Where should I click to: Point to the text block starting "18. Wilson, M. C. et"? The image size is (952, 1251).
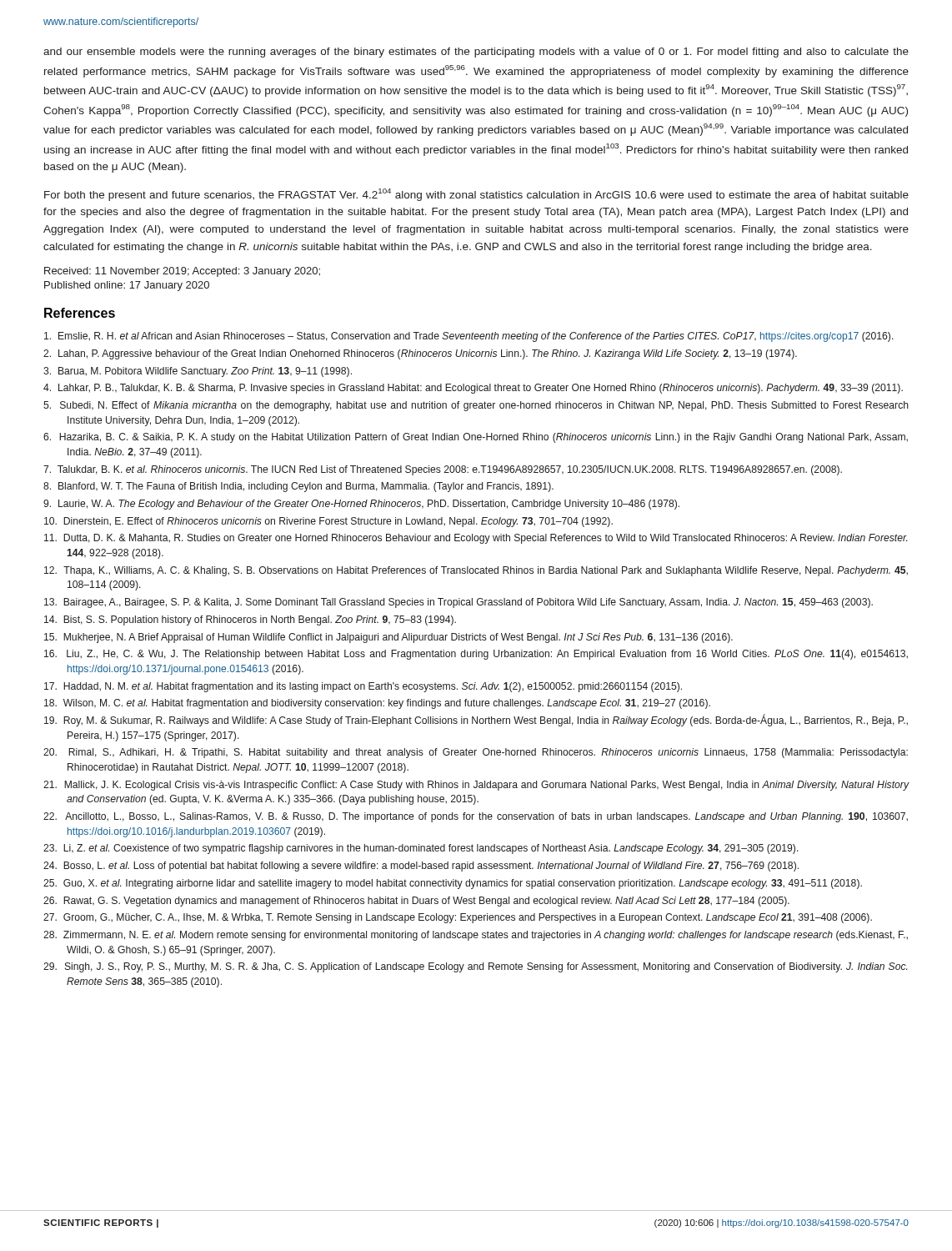pos(377,703)
